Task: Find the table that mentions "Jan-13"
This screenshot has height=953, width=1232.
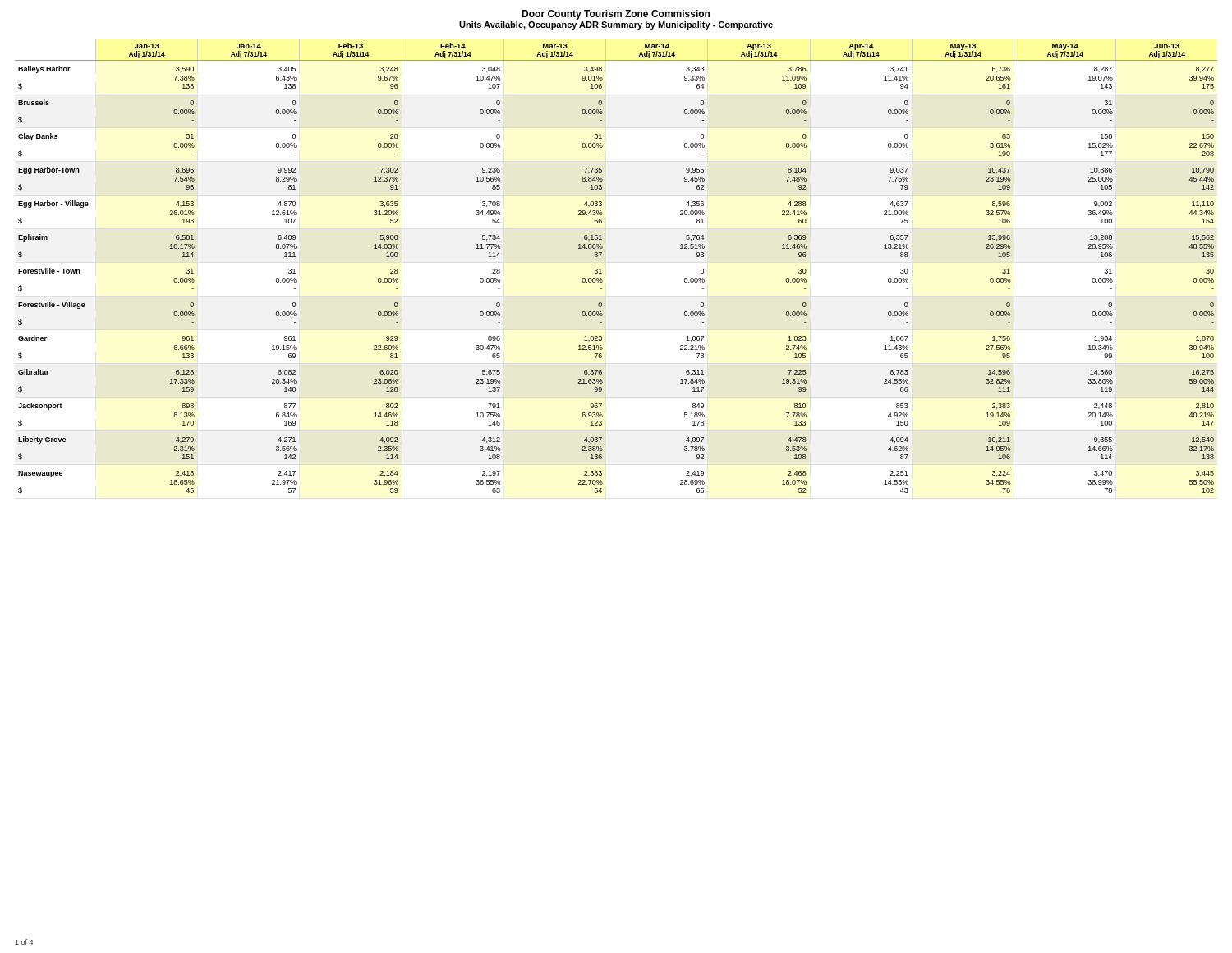Action: coord(616,269)
